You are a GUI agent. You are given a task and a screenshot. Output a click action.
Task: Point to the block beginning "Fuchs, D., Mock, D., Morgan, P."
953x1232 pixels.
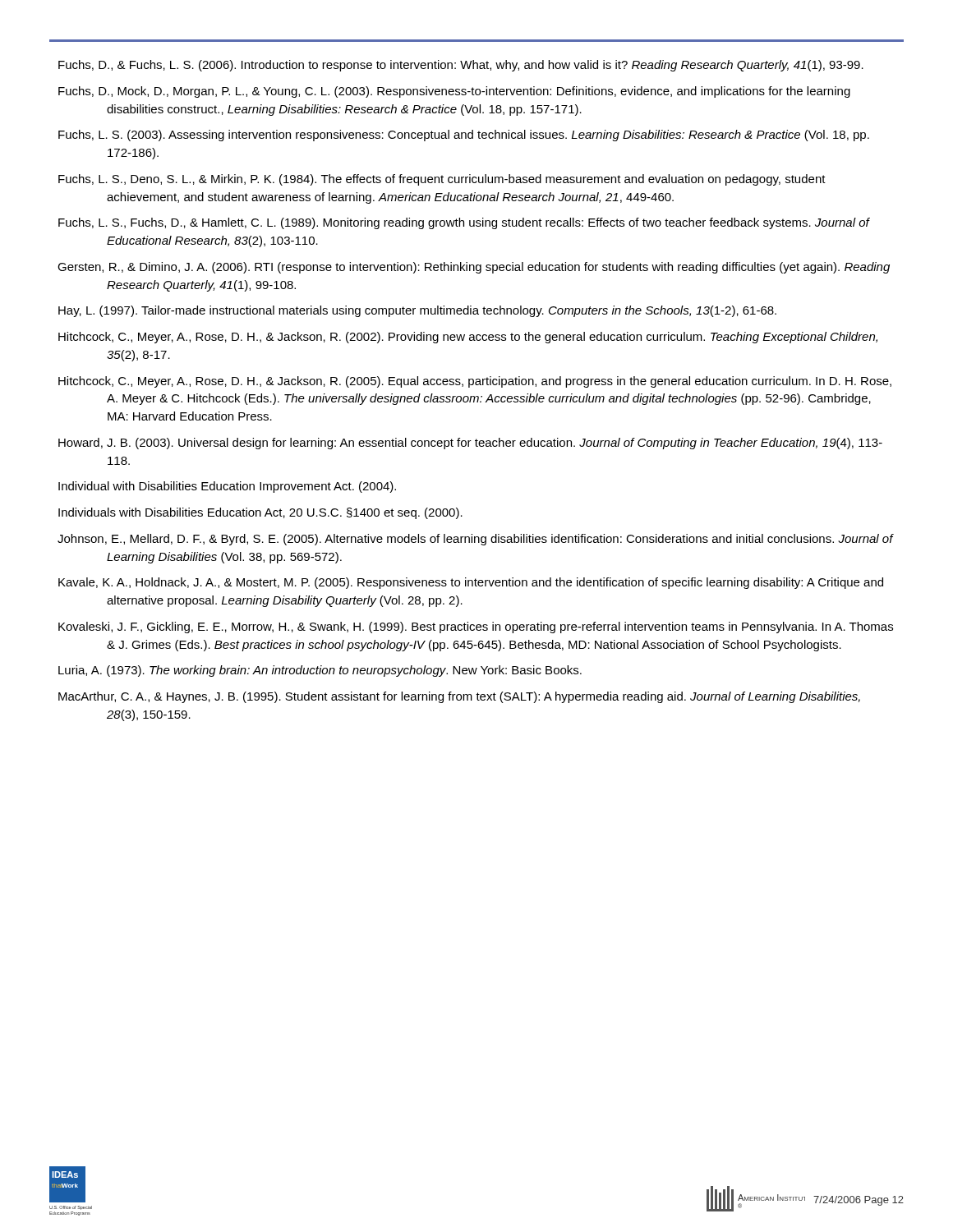[454, 99]
